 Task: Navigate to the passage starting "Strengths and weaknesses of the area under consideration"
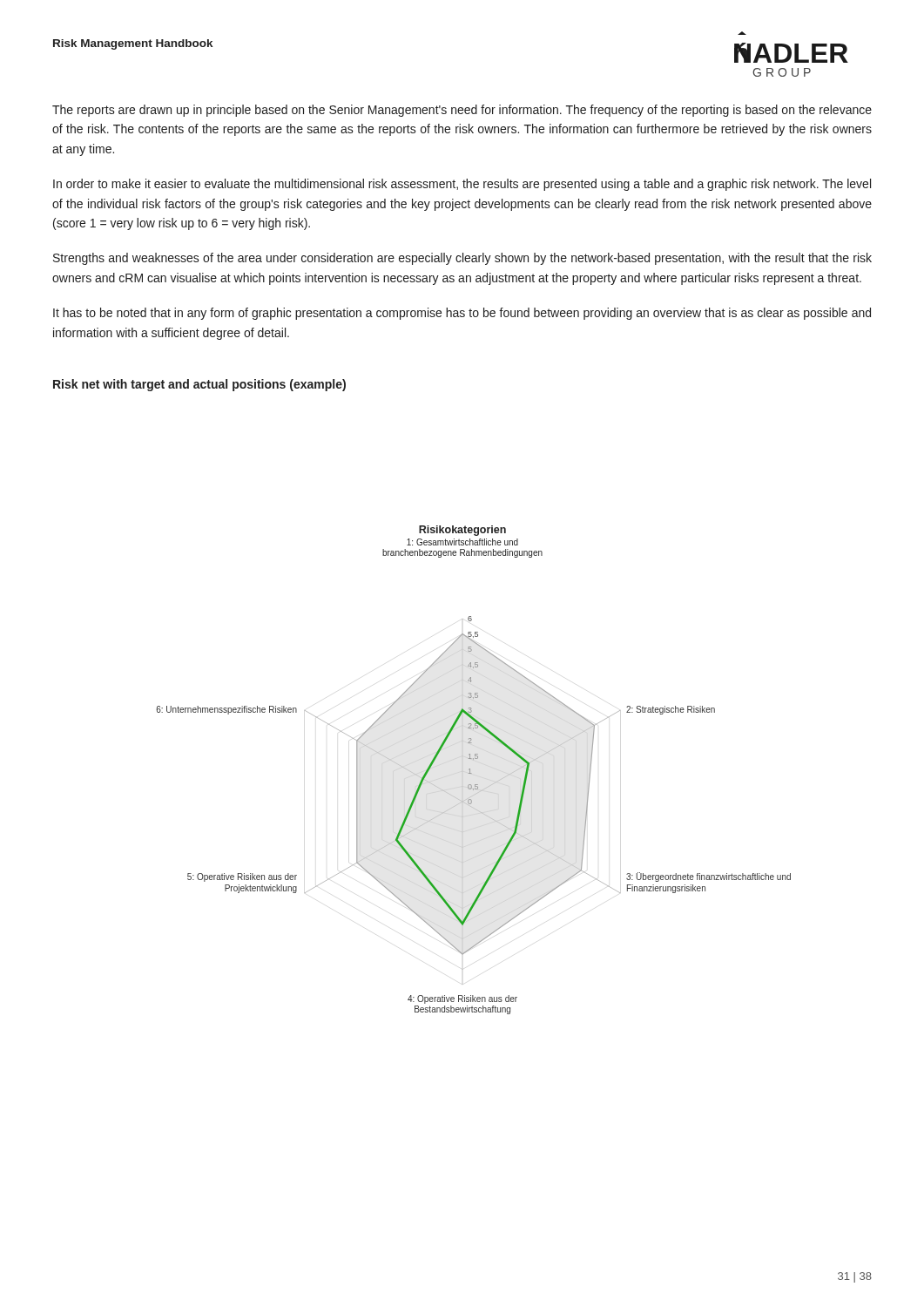462,268
